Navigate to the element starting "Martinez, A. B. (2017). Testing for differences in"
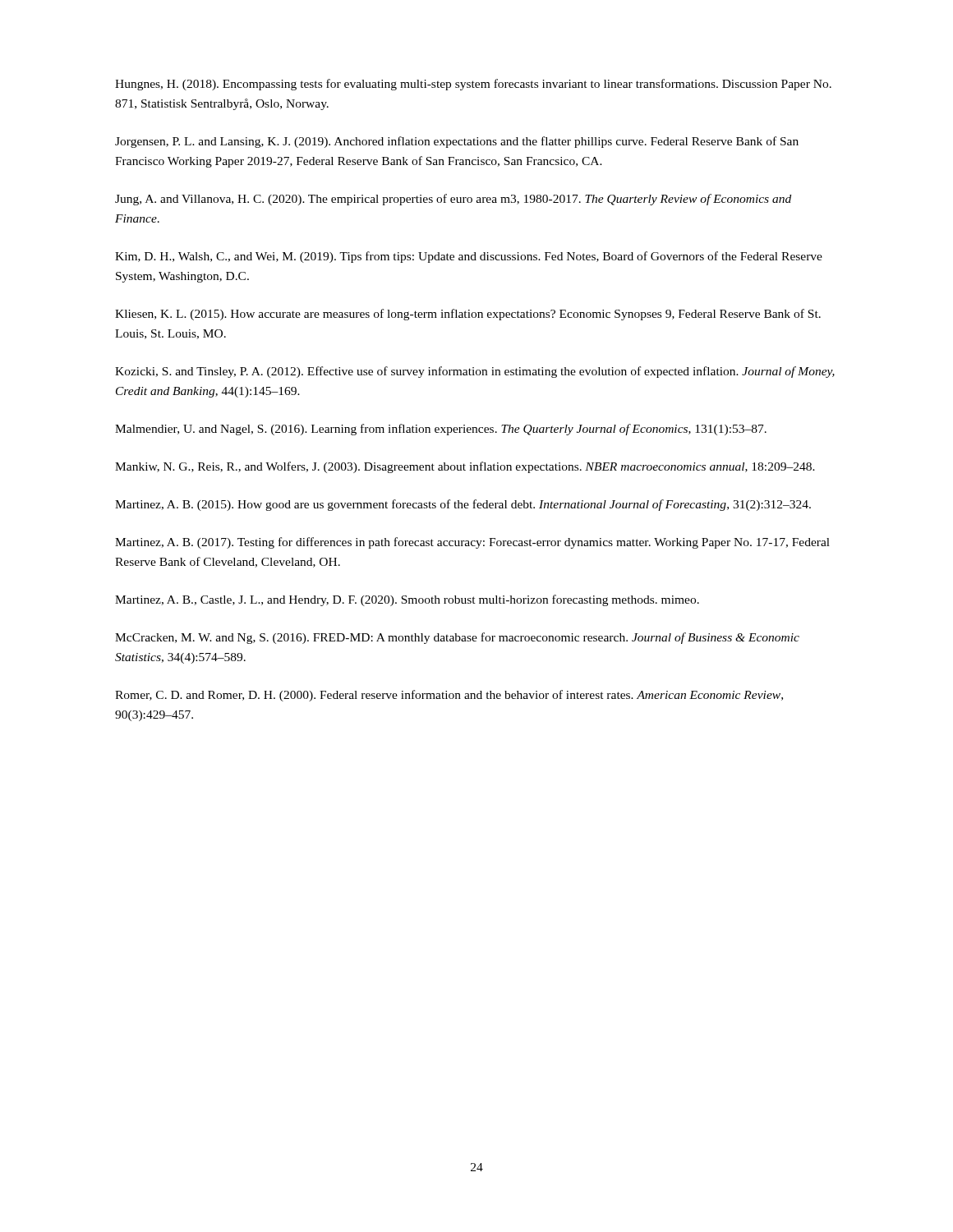The image size is (953, 1232). (x=476, y=552)
